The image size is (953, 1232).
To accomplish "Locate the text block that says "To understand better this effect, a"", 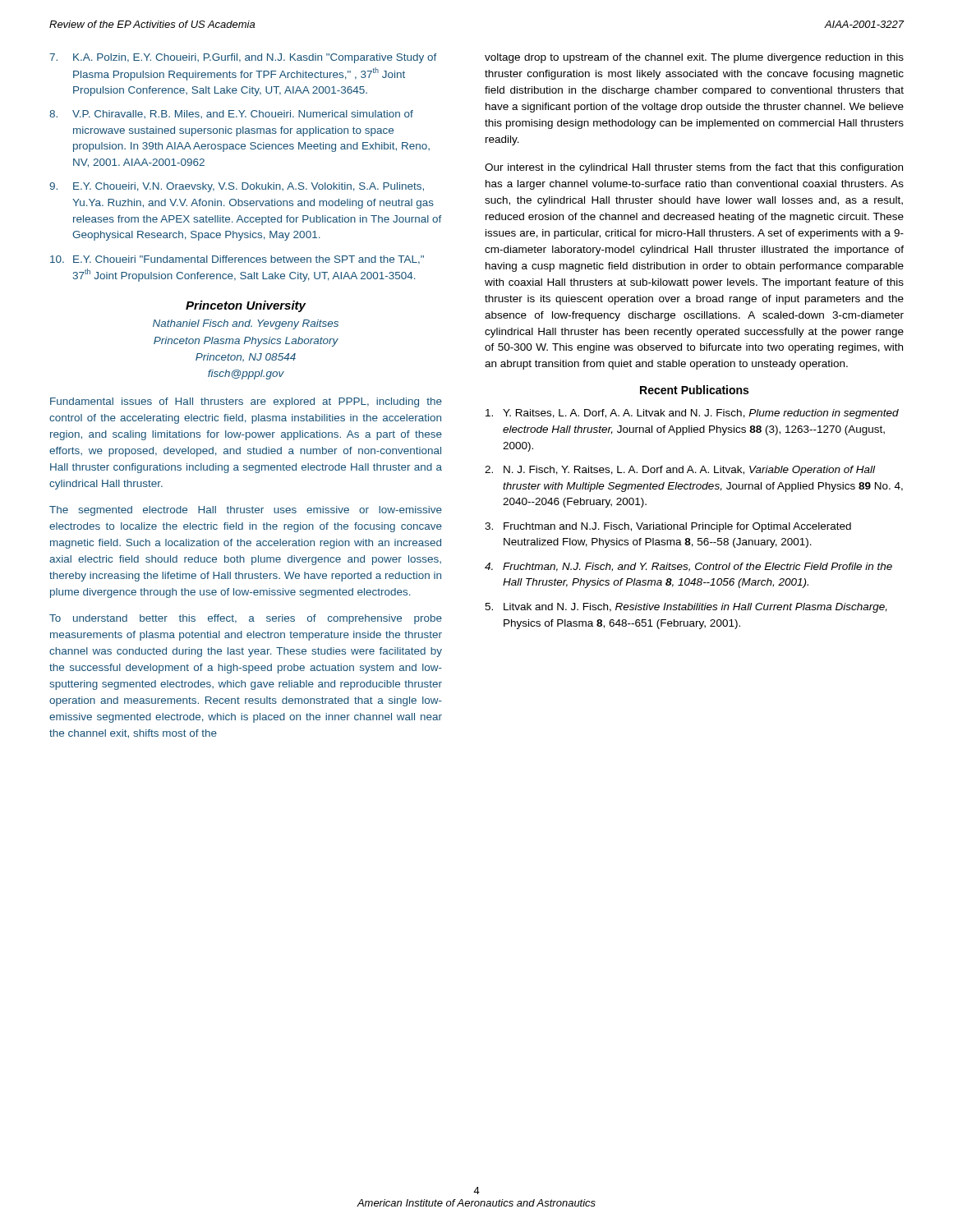I will coord(246,675).
